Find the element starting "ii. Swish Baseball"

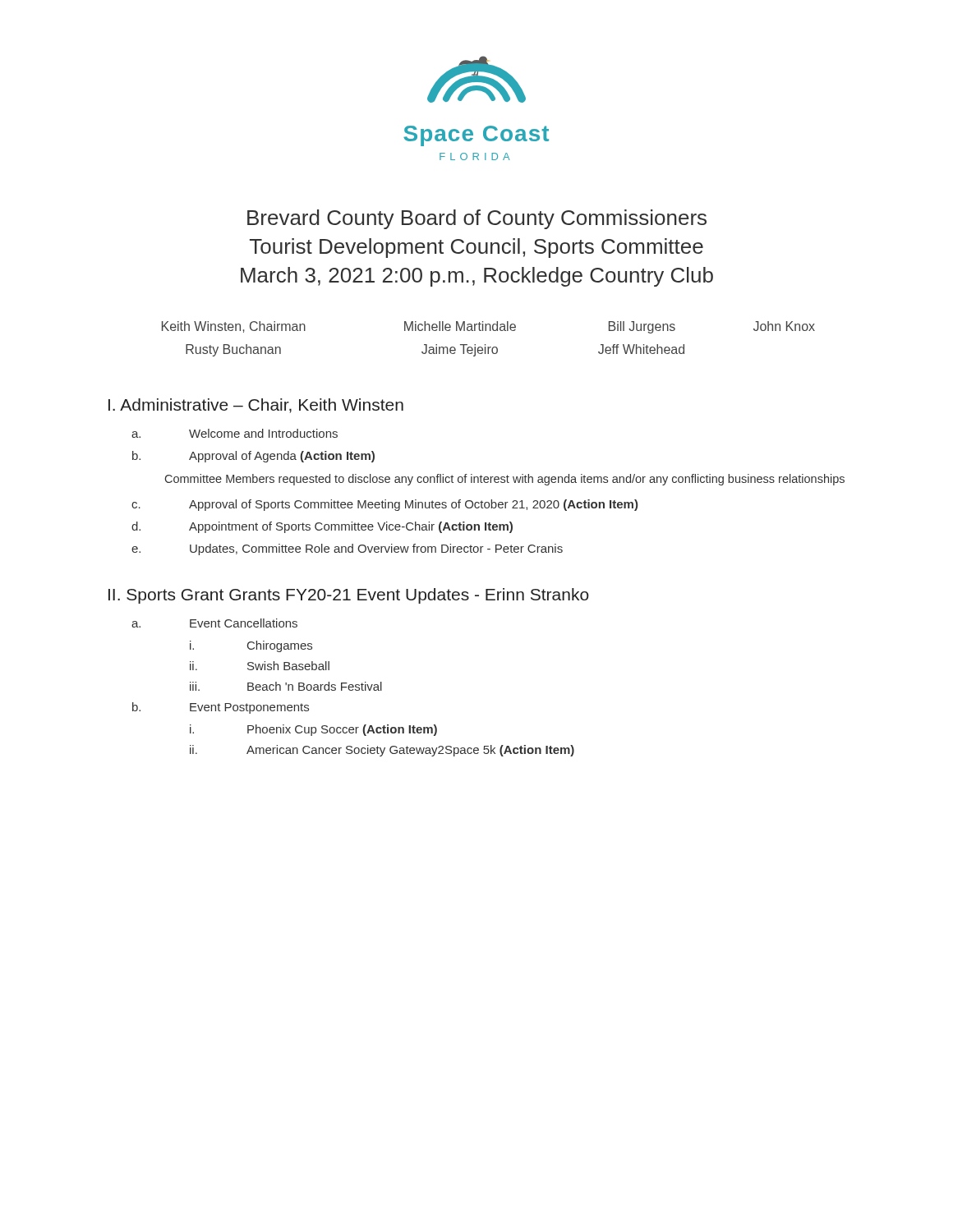(260, 666)
